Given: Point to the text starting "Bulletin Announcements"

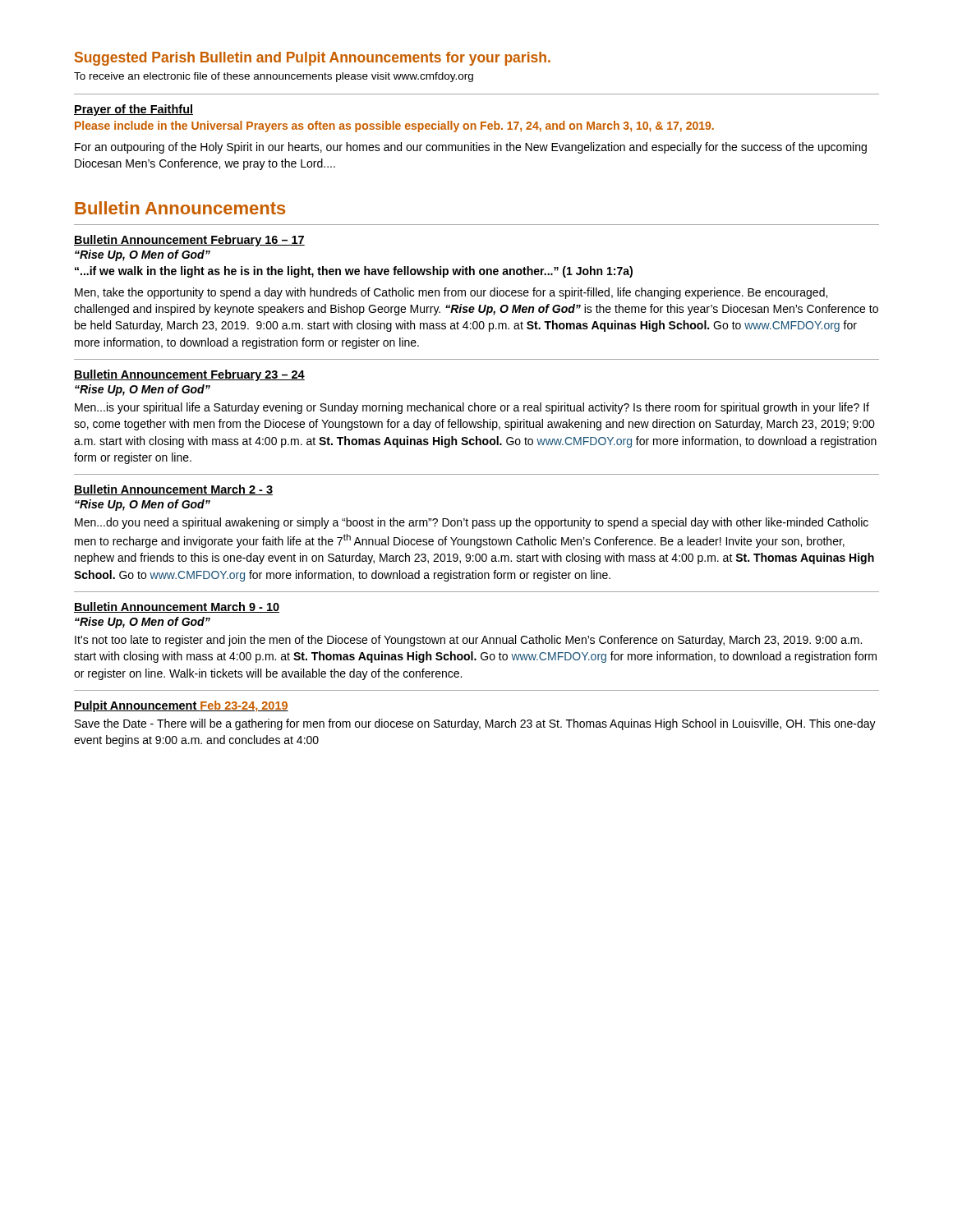Looking at the screenshot, I should (180, 208).
